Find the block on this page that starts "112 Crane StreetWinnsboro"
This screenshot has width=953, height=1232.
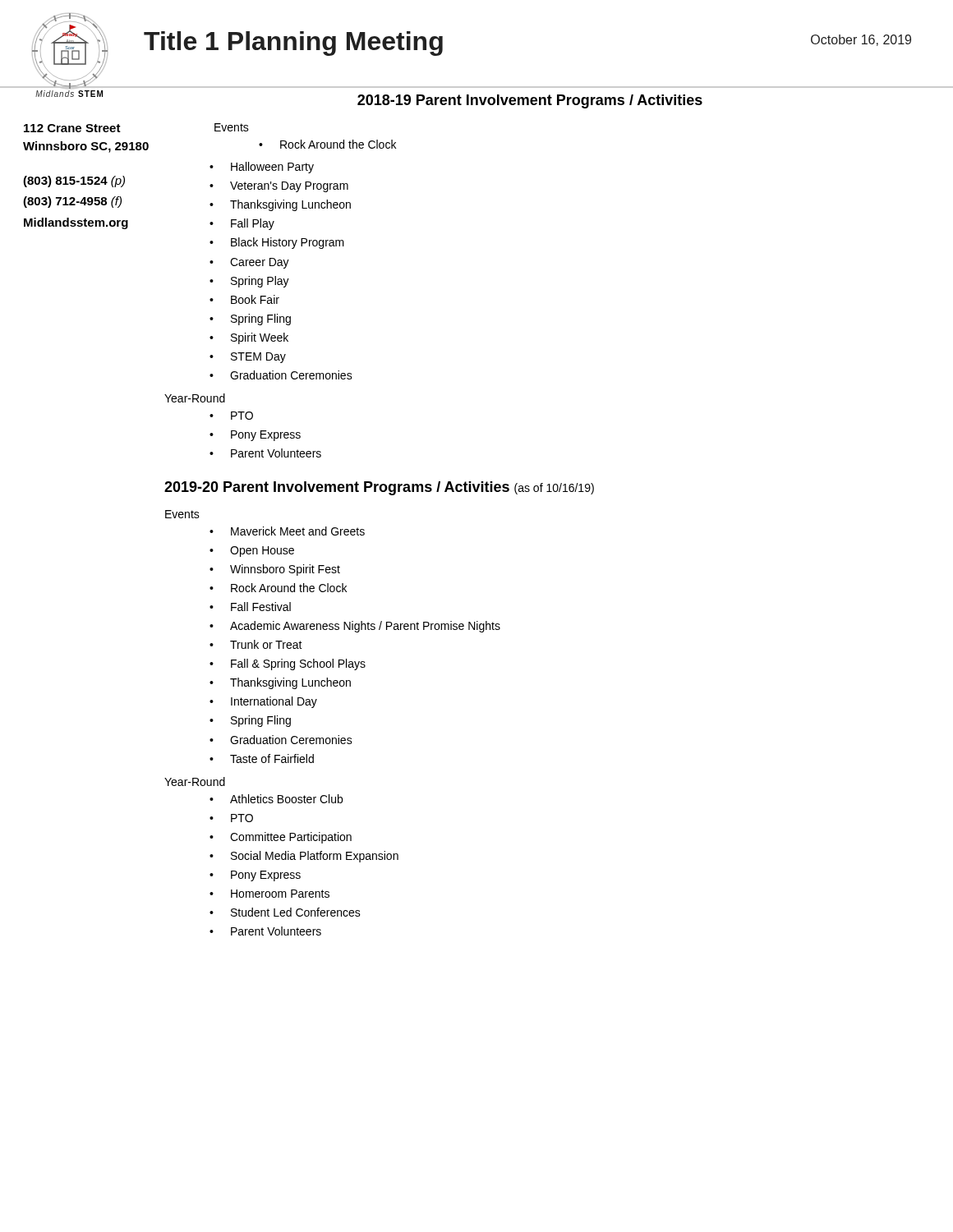(86, 137)
